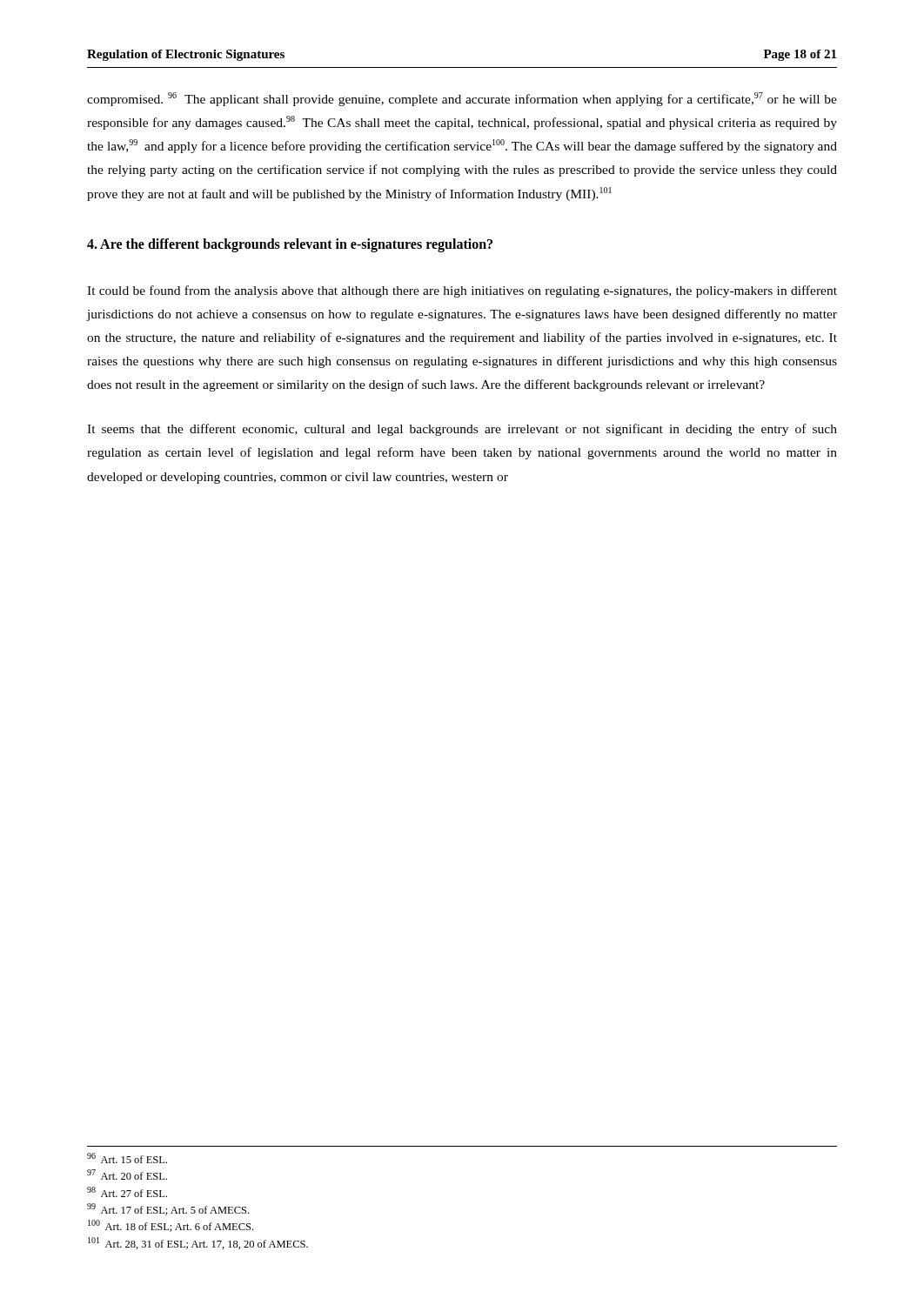Point to the block starting "compromised. 96 The applicant shall"
The height and width of the screenshot is (1305, 924).
[x=462, y=145]
